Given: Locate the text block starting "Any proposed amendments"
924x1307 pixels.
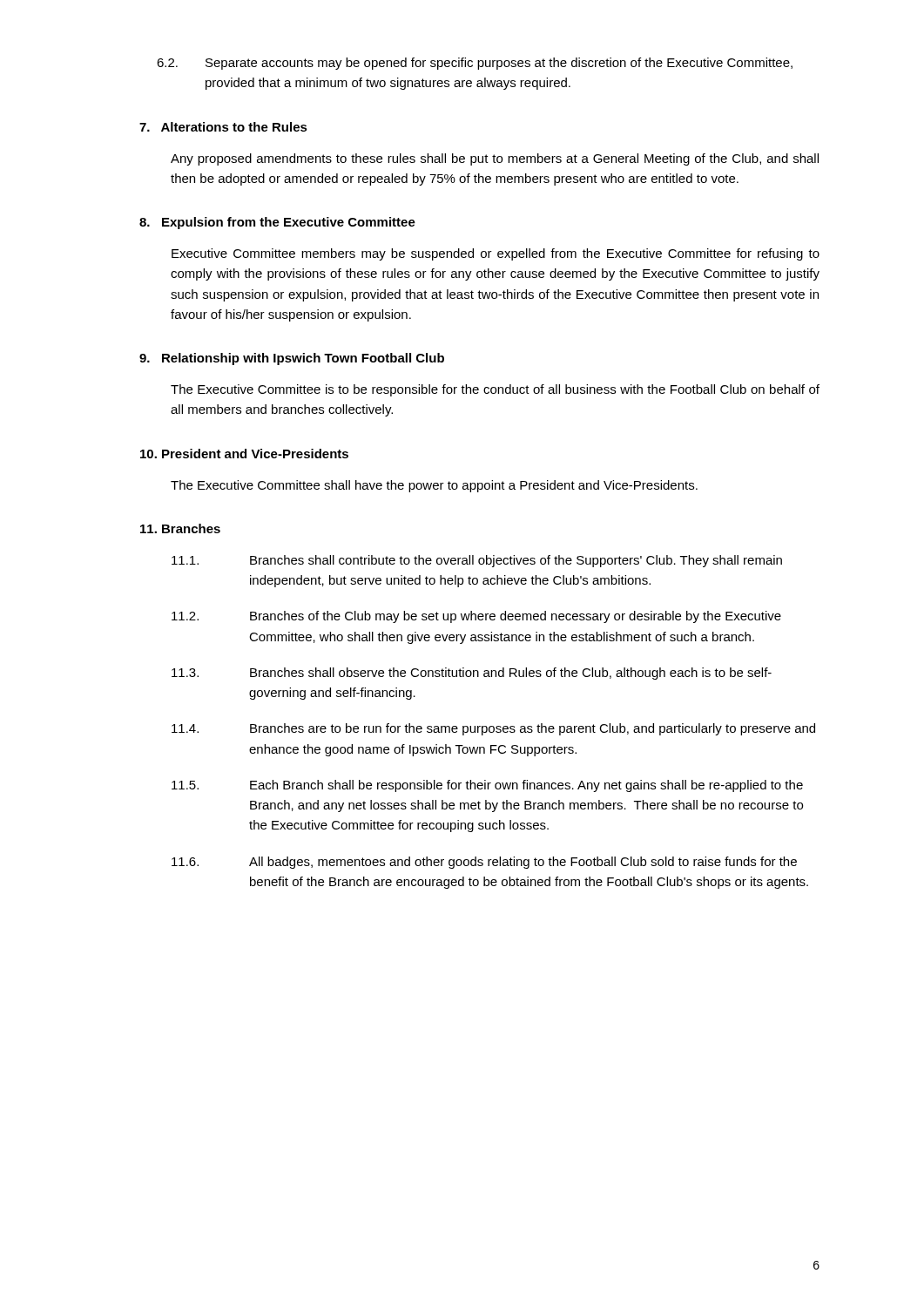Looking at the screenshot, I should click(495, 168).
